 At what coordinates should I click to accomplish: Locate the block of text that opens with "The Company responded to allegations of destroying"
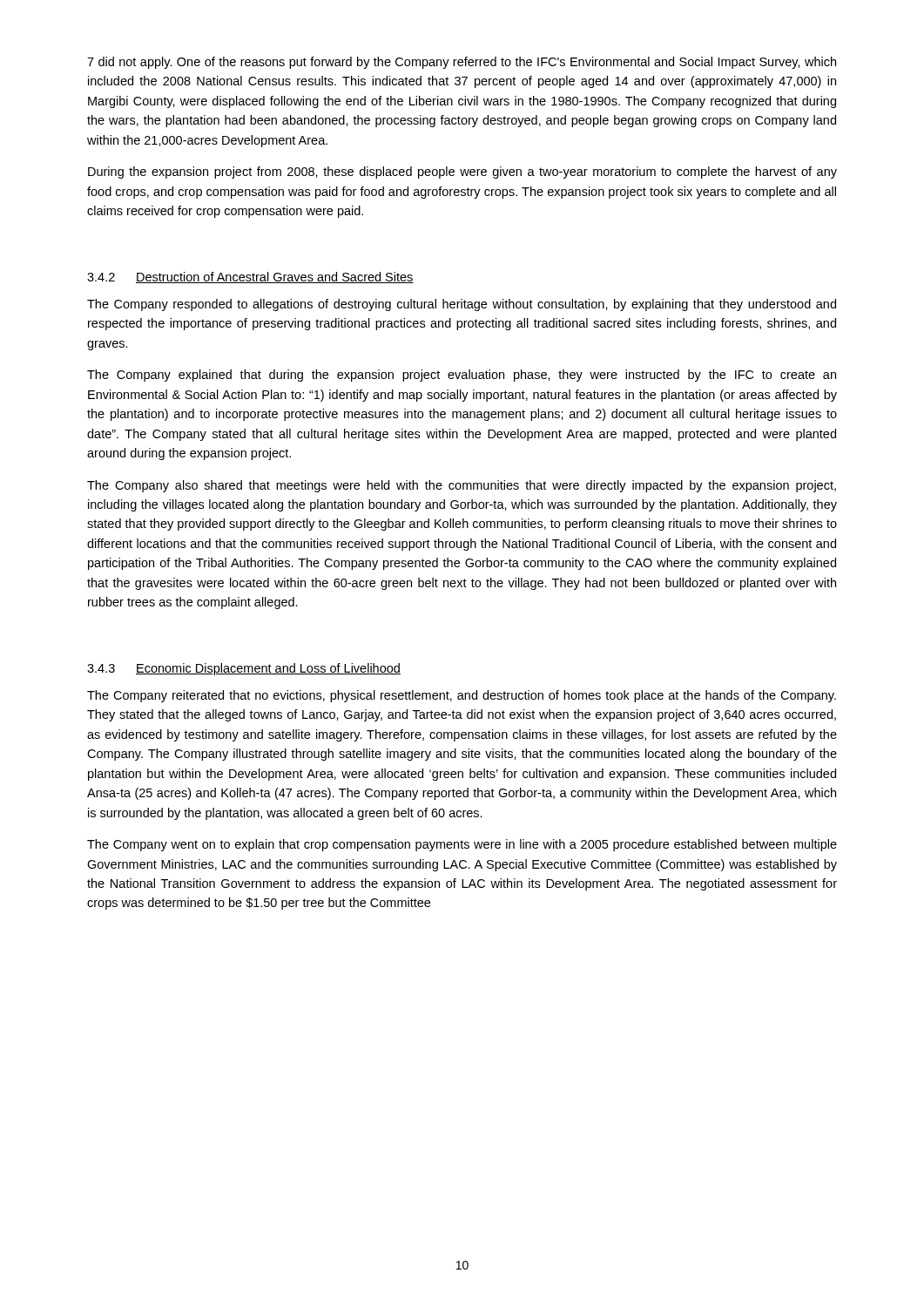[x=462, y=324]
